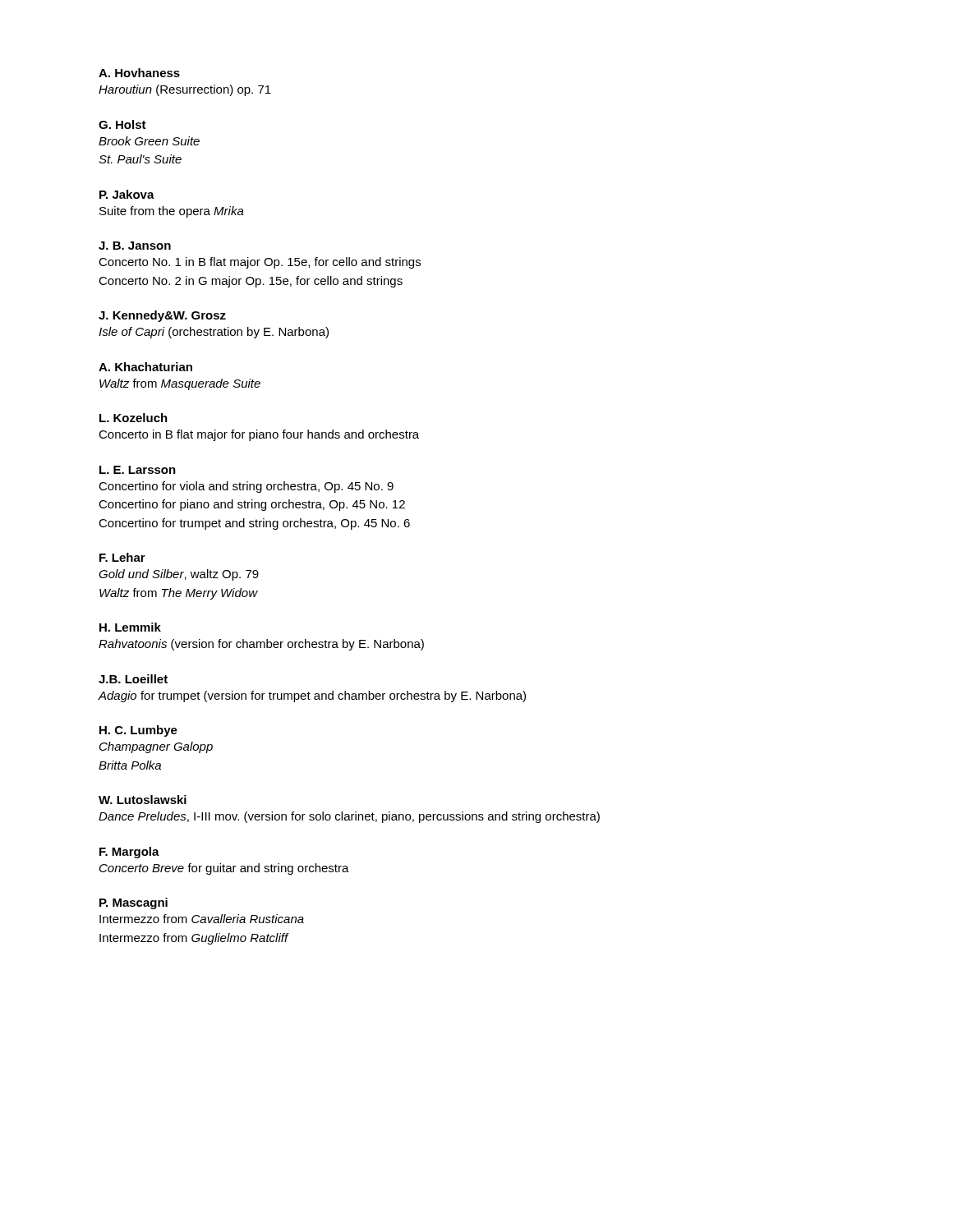Locate the element starting "J. B. Janson Concerto No. 1"
The image size is (953, 1232).
(135, 246)
